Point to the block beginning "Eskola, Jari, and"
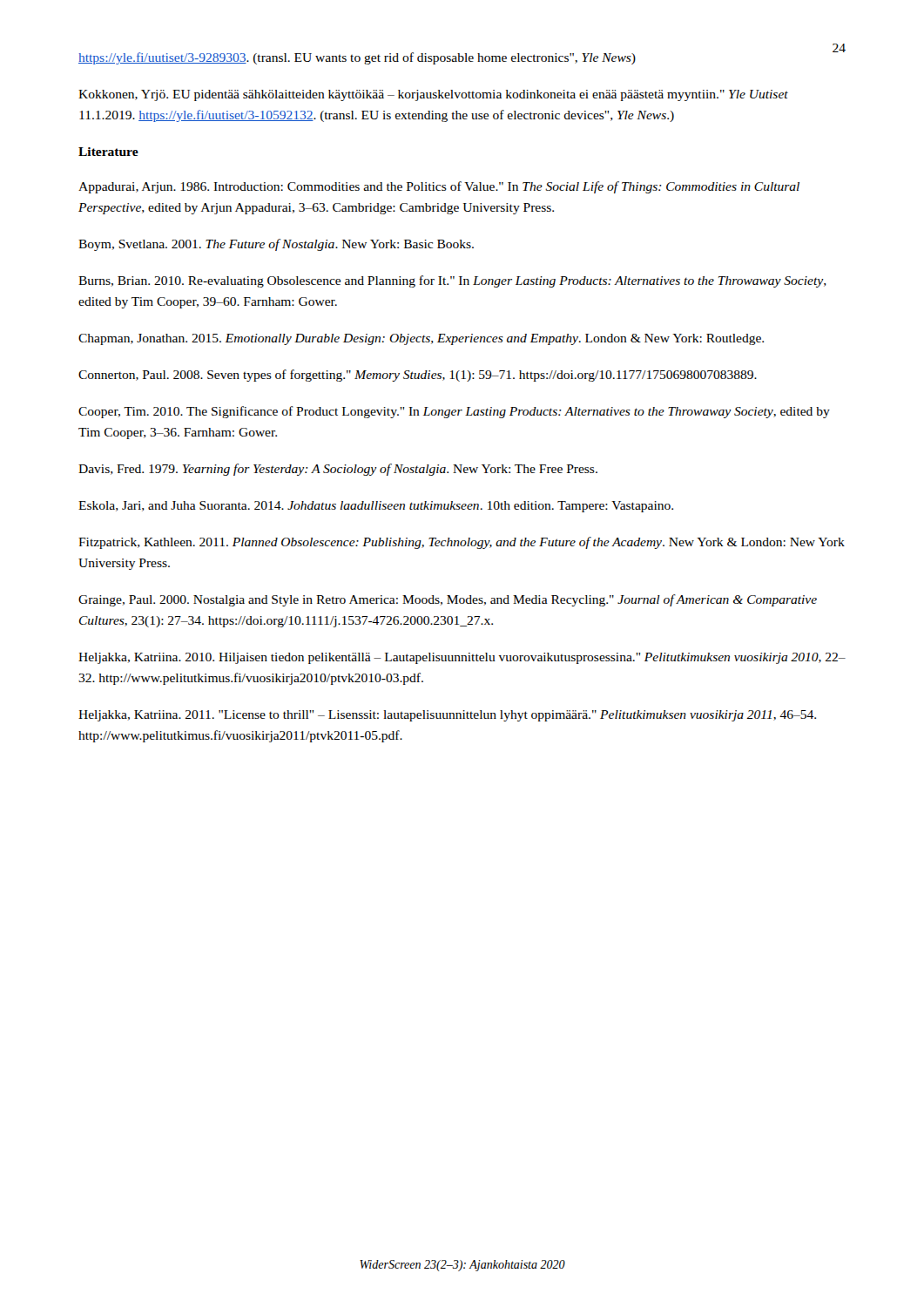Image resolution: width=924 pixels, height=1307 pixels. (x=376, y=505)
